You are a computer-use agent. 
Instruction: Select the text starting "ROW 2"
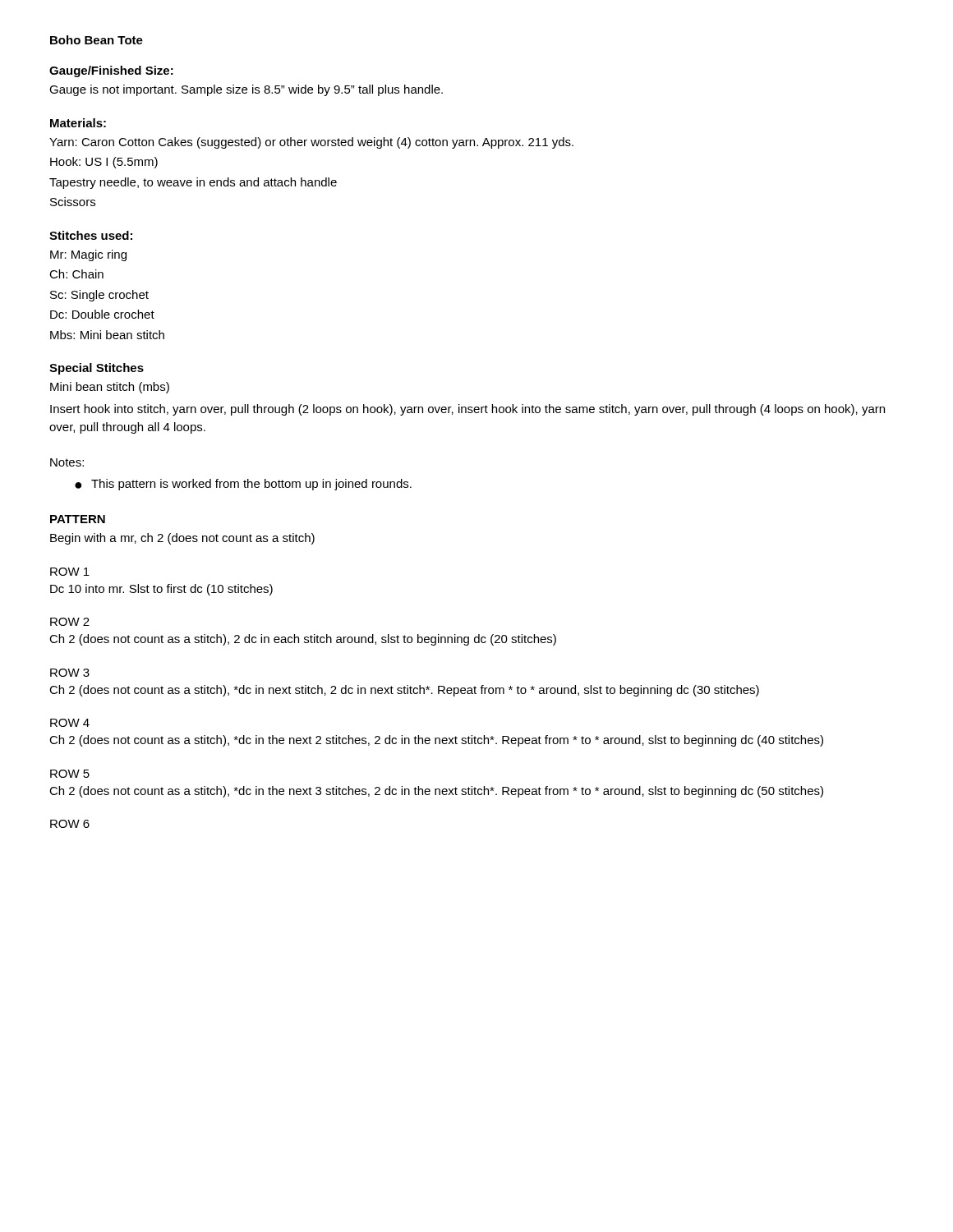tap(69, 621)
